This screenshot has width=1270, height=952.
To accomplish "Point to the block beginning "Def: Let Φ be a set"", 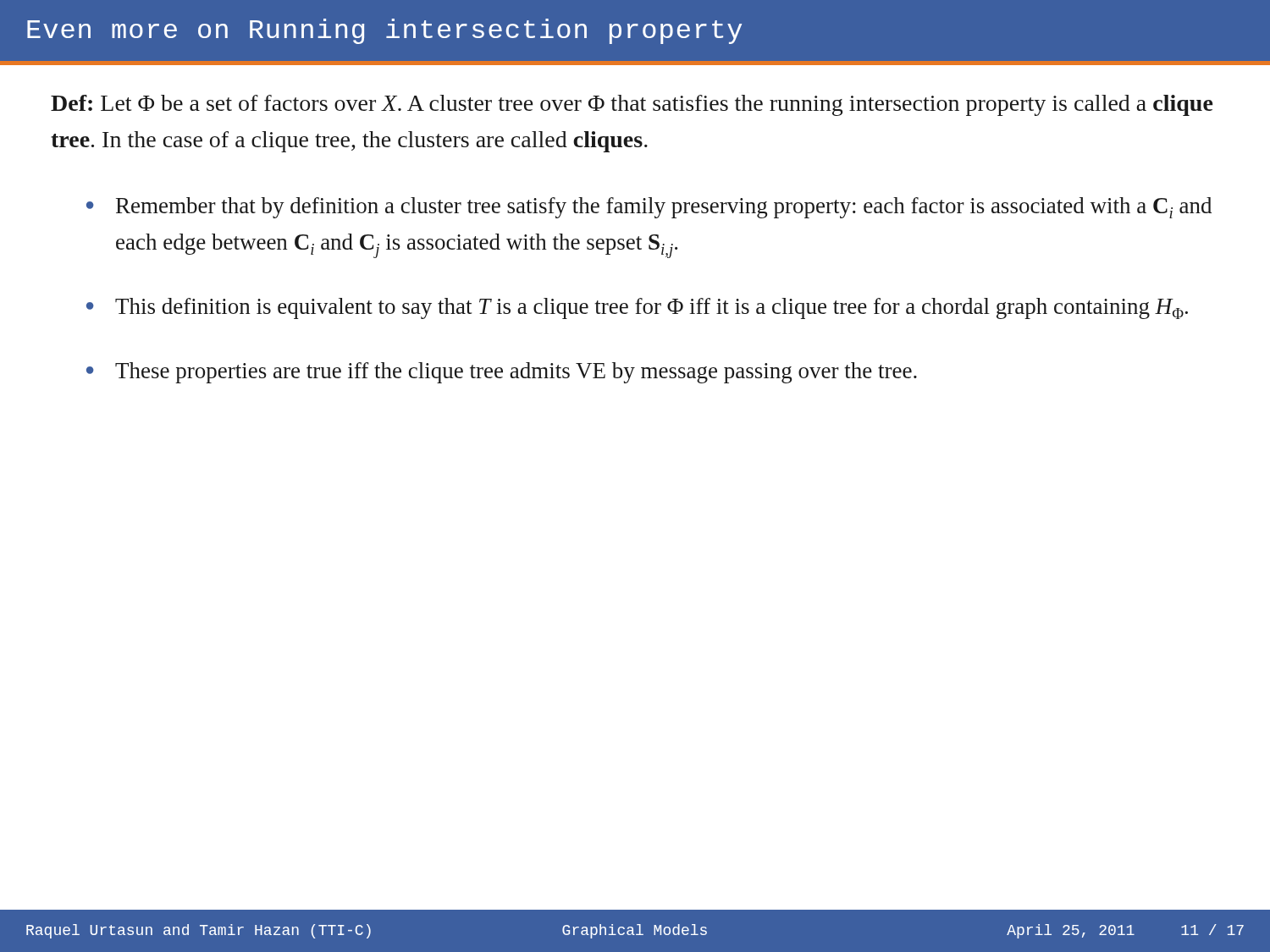I will coord(632,121).
